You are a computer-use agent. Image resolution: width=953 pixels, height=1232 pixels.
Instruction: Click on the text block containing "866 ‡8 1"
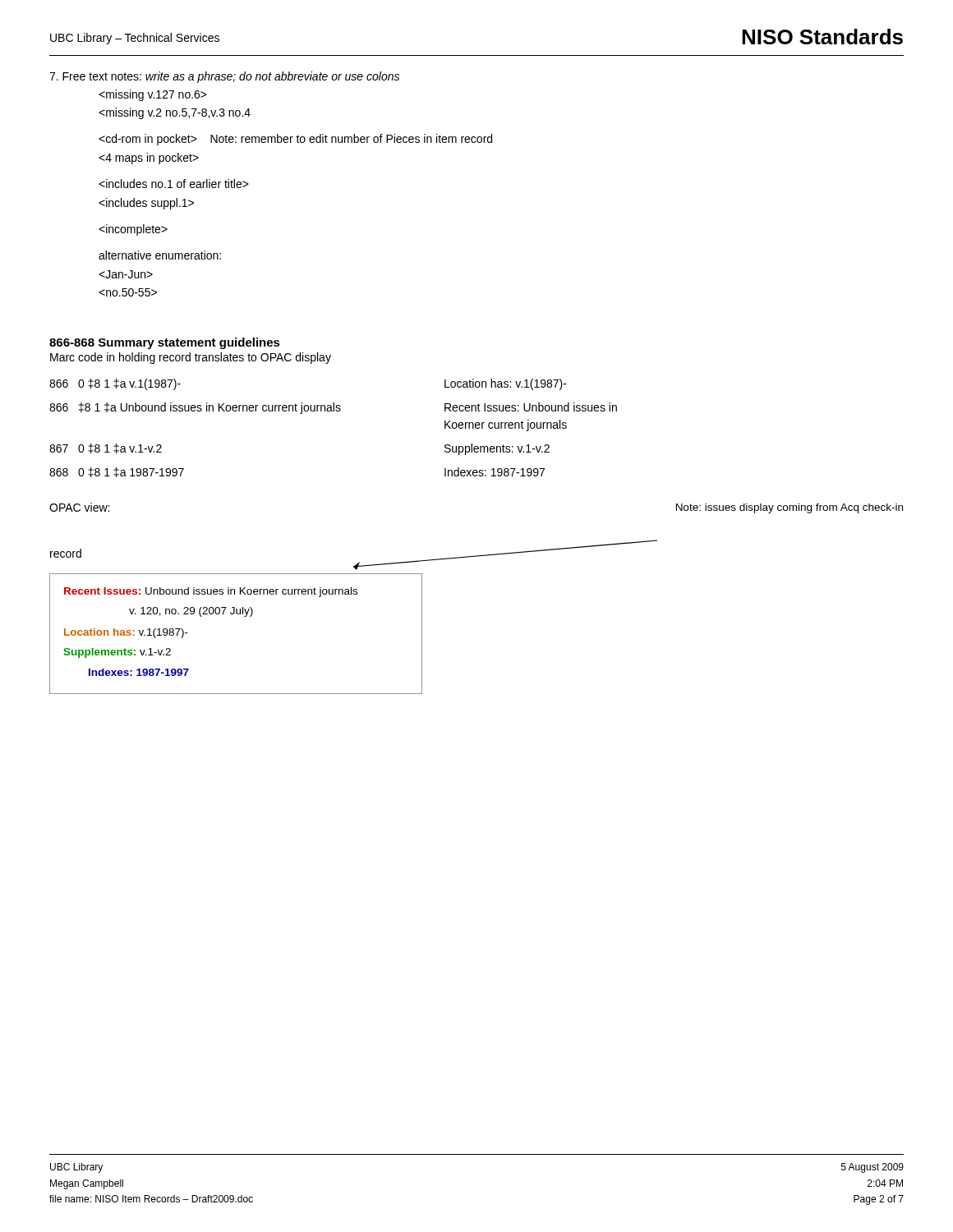pyautogui.click(x=476, y=416)
